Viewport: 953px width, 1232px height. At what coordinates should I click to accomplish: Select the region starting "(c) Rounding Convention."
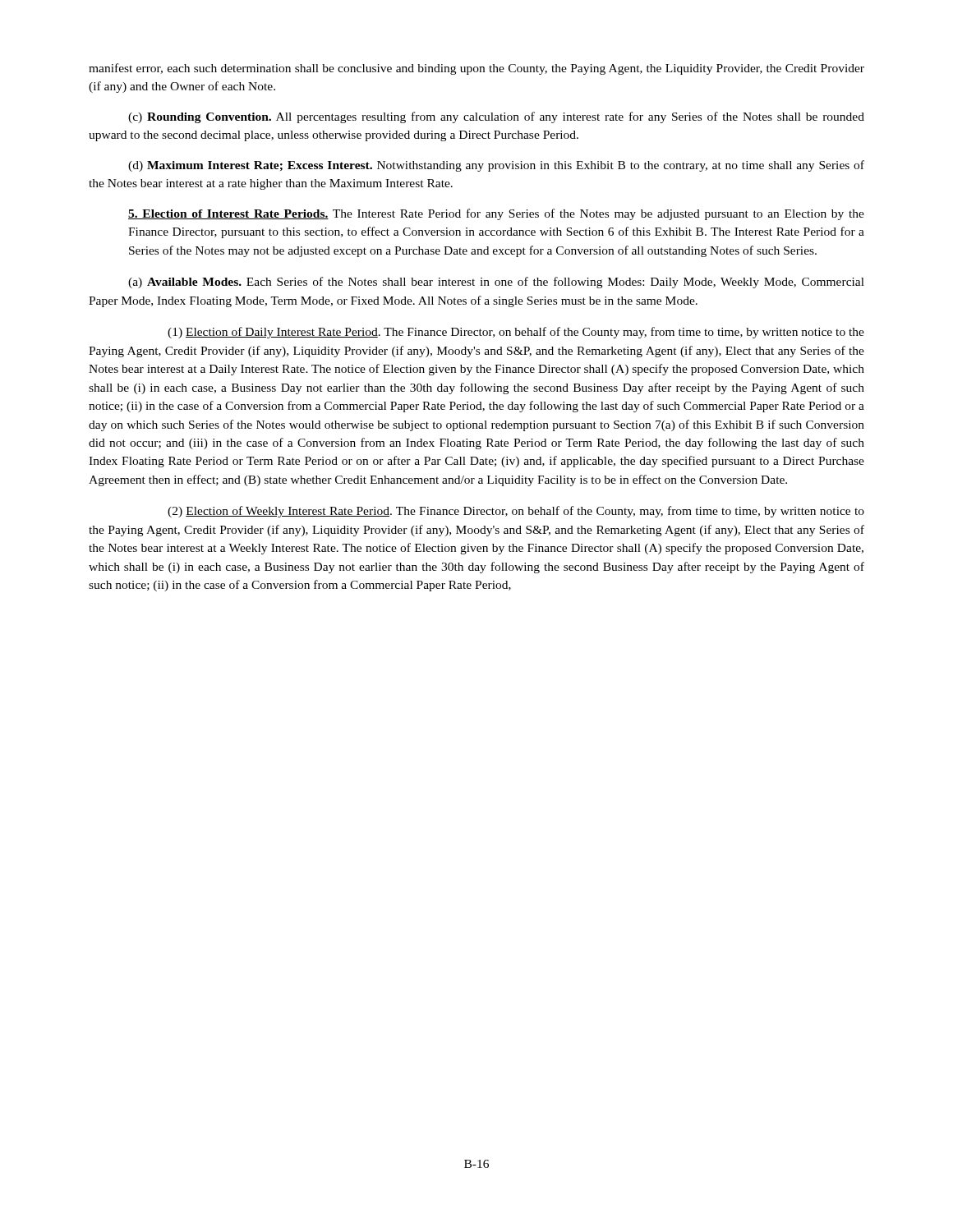(x=476, y=125)
